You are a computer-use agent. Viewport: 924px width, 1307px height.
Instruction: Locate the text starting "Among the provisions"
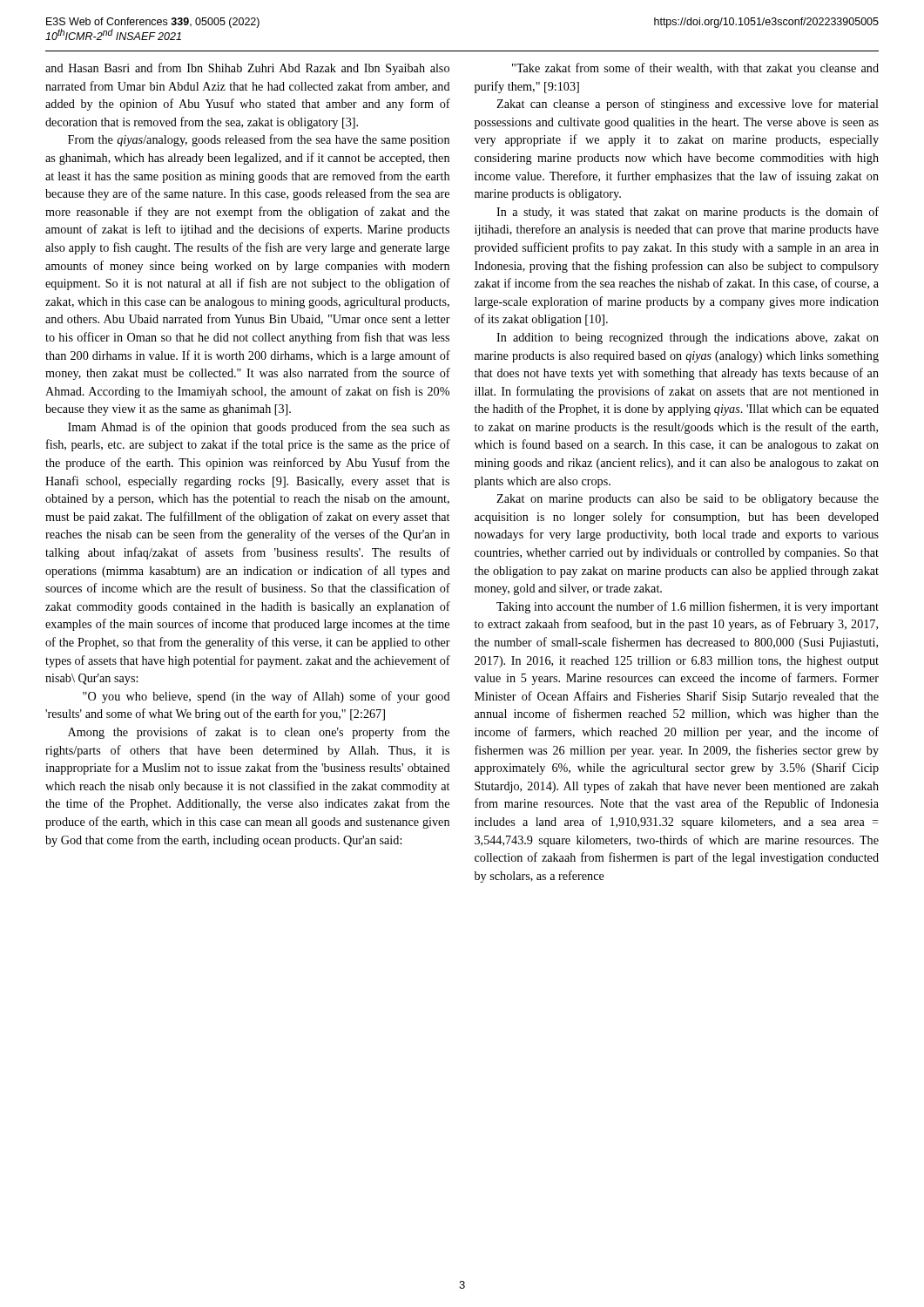coord(248,786)
